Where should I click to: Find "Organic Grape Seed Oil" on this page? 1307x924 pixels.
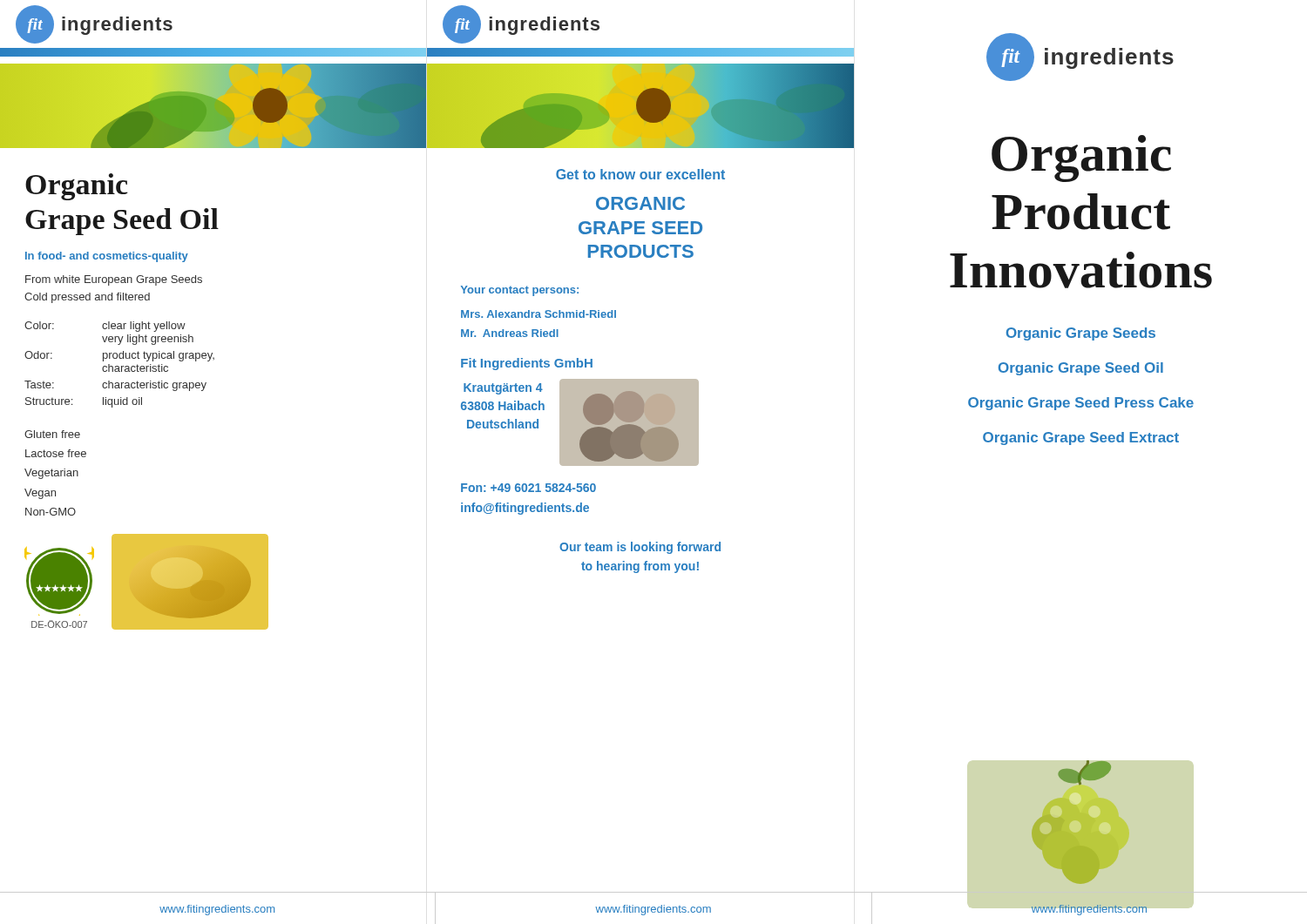1081,368
